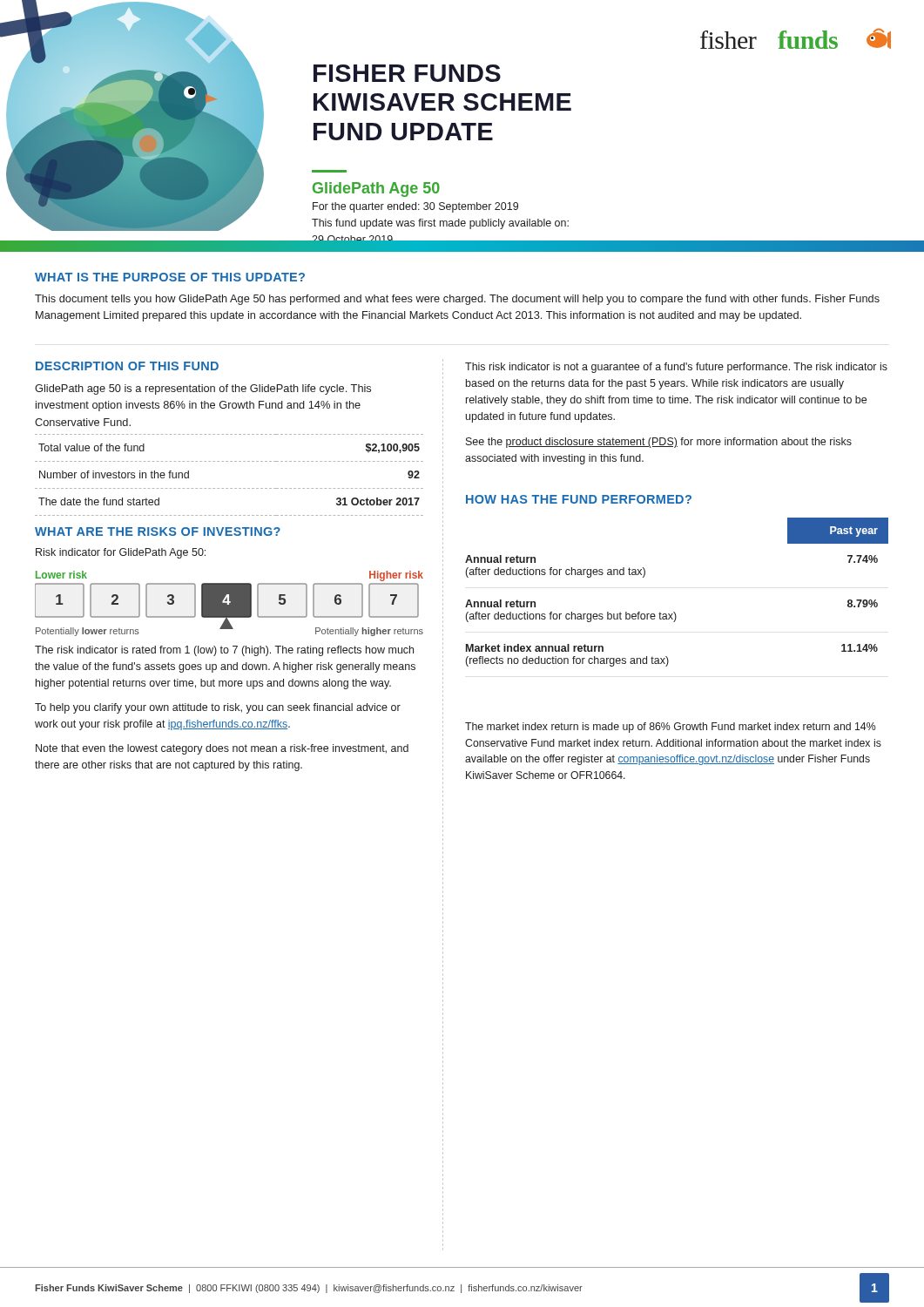
Task: Click on the region starting "GlidePath Age 50"
Action: pos(376,190)
